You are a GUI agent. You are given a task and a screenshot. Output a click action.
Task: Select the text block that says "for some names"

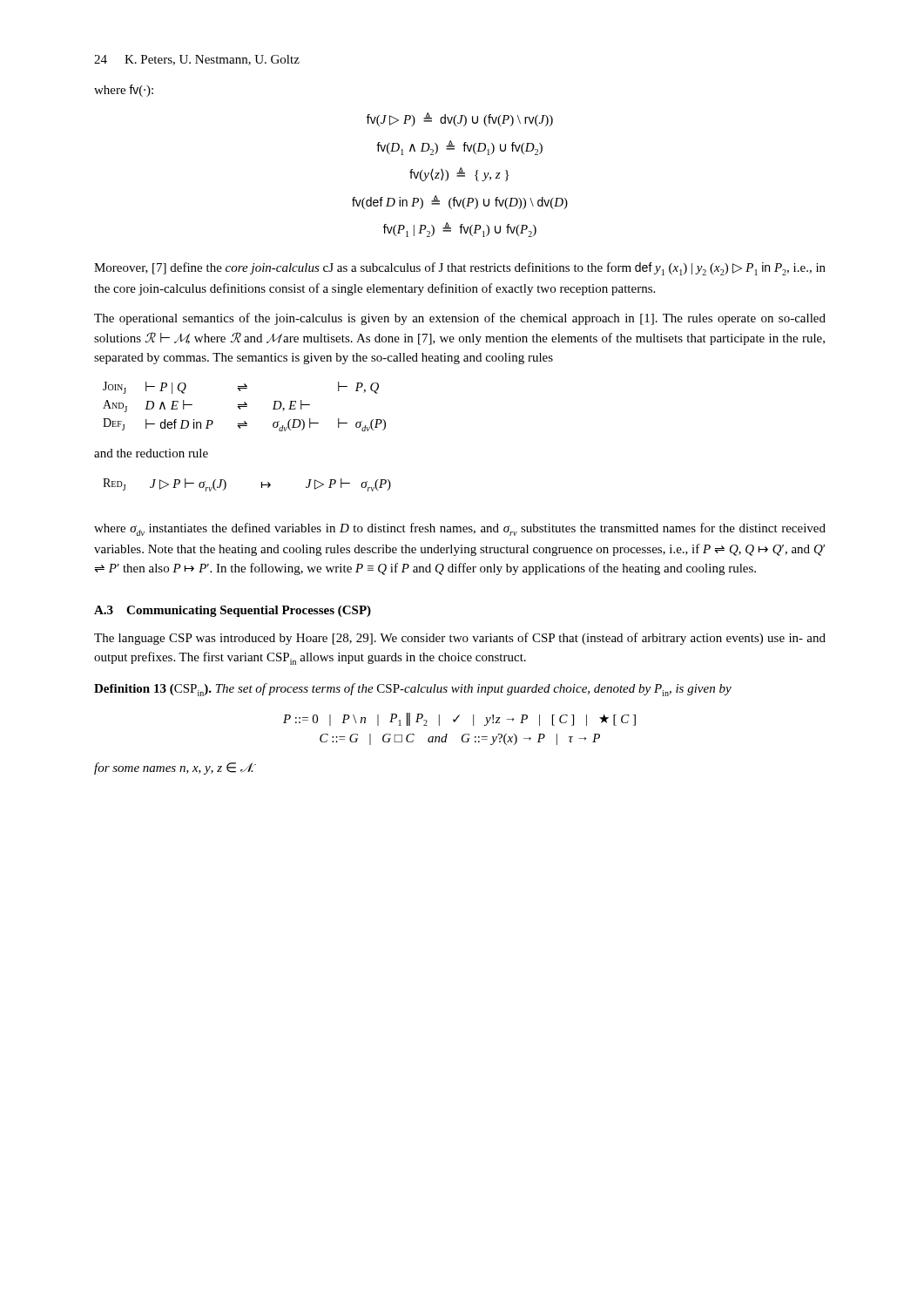175,769
